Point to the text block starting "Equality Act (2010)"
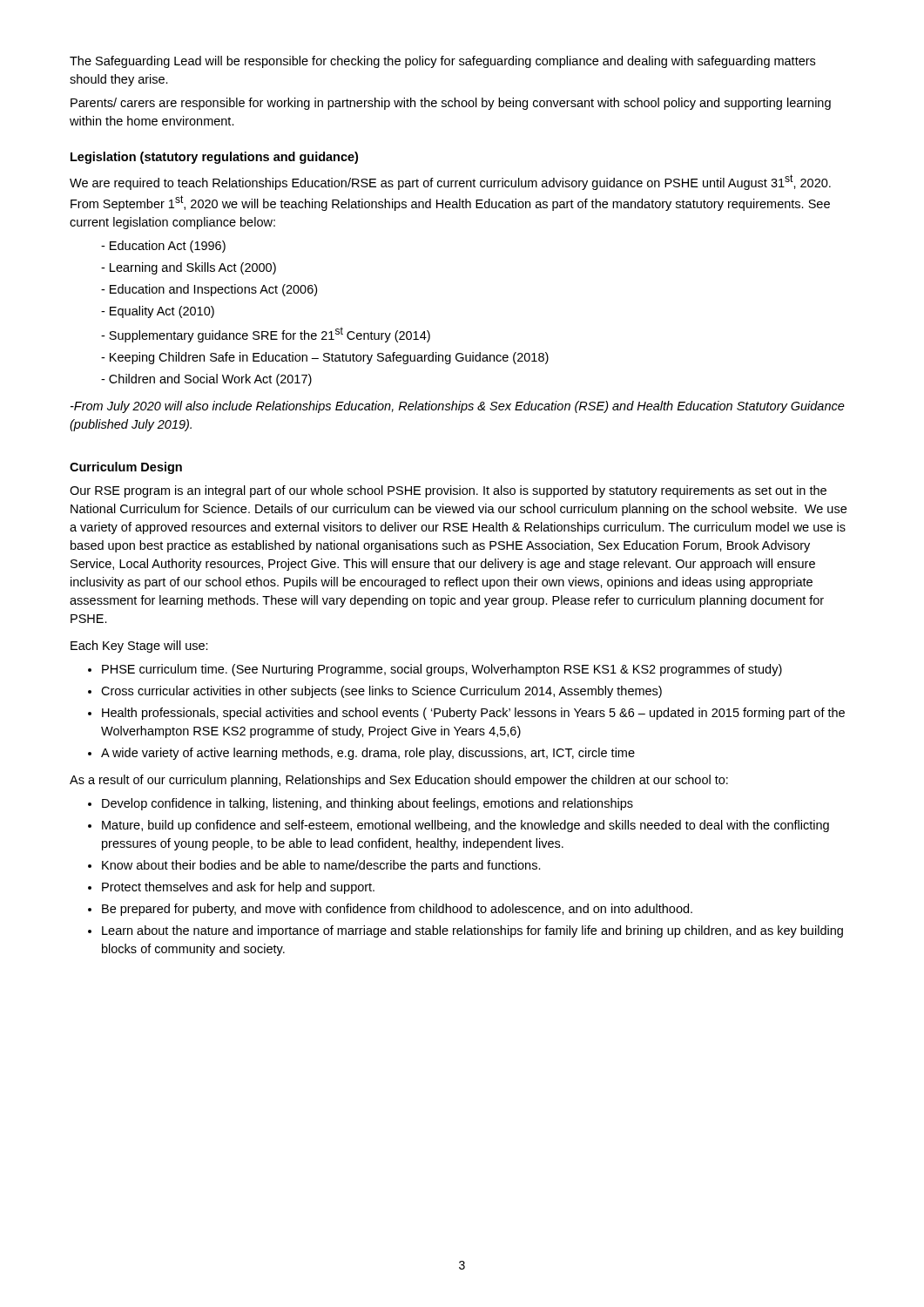 [x=162, y=311]
